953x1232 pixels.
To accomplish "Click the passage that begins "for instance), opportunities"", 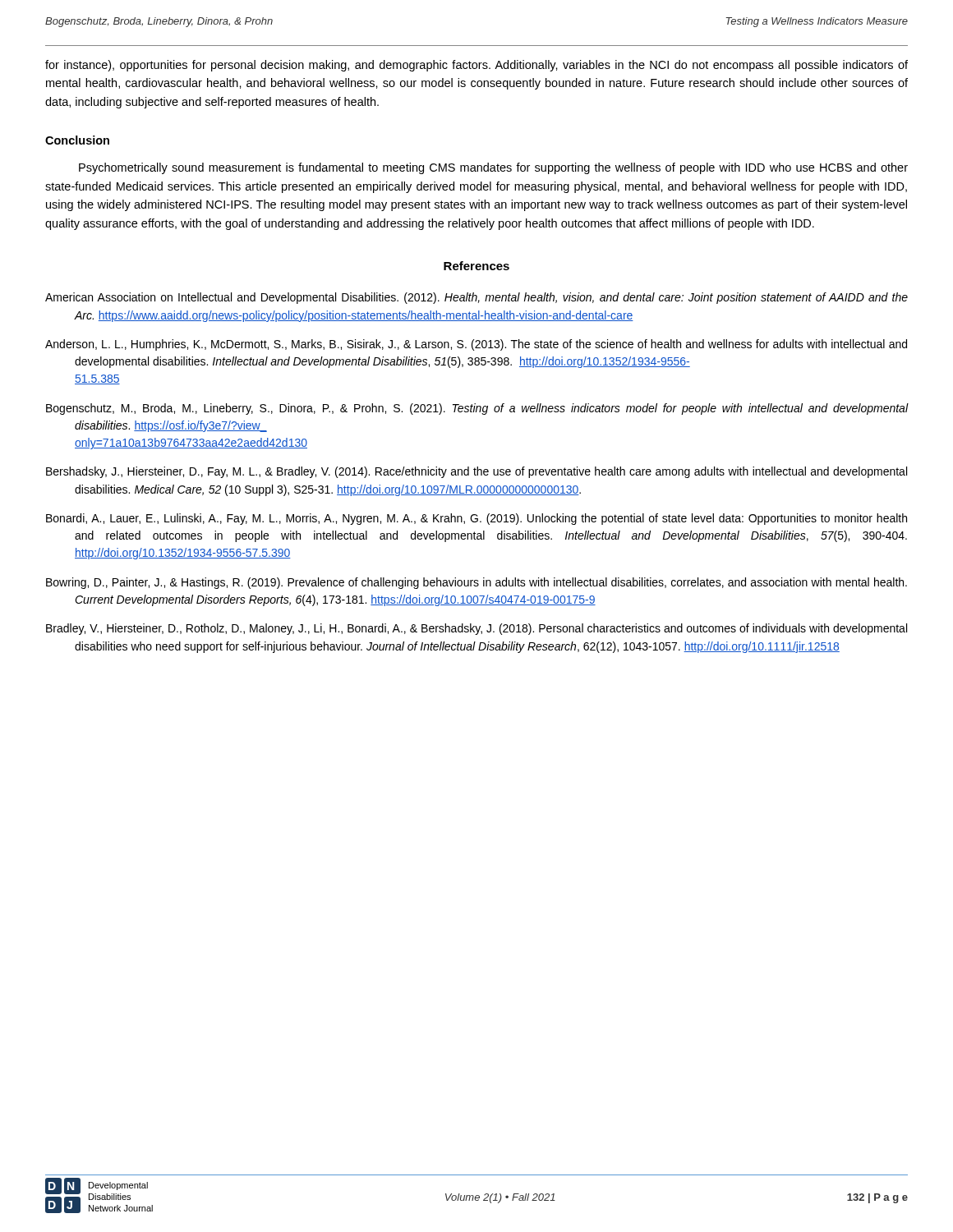I will coord(476,83).
